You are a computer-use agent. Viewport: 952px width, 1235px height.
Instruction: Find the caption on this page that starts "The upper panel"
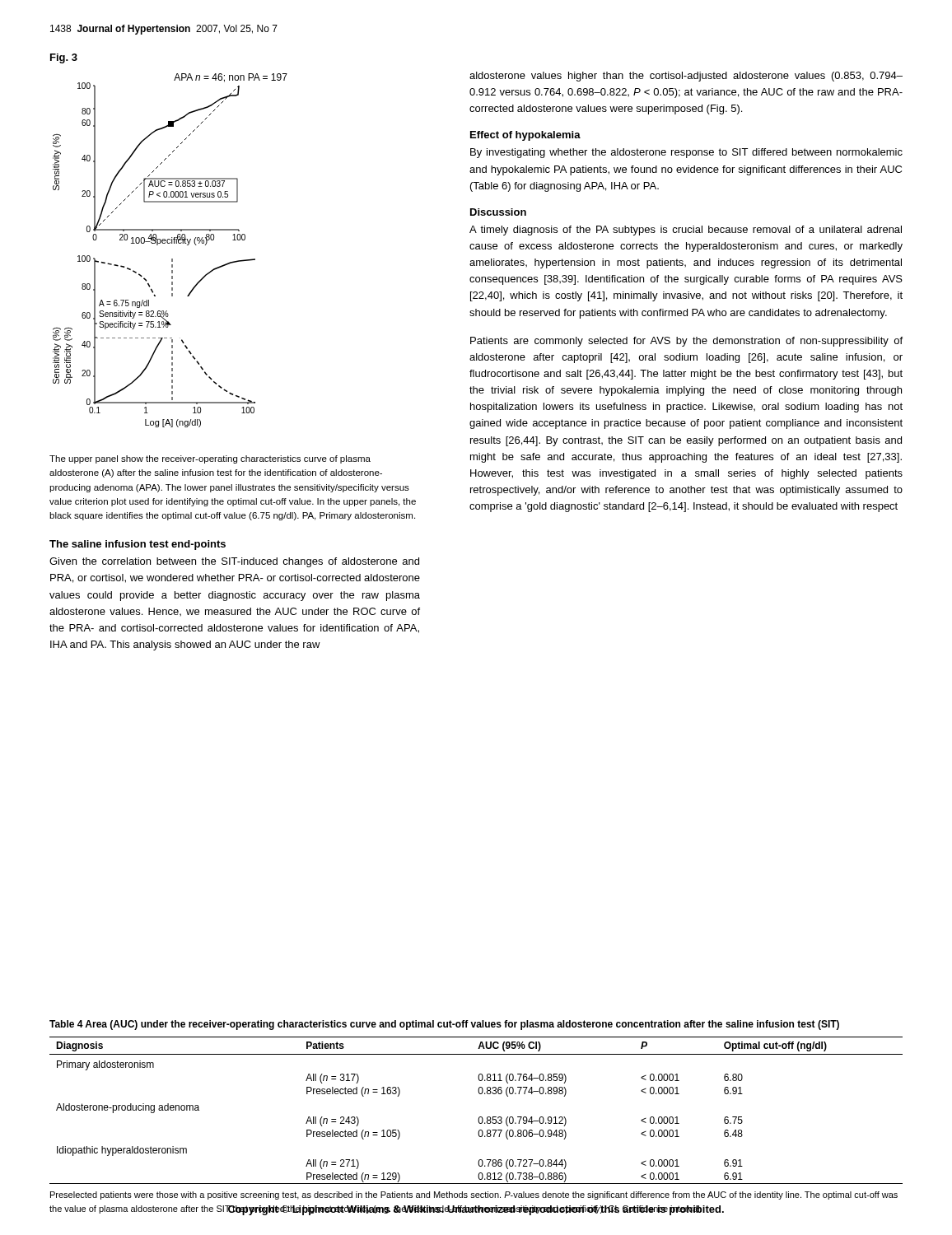coord(233,487)
